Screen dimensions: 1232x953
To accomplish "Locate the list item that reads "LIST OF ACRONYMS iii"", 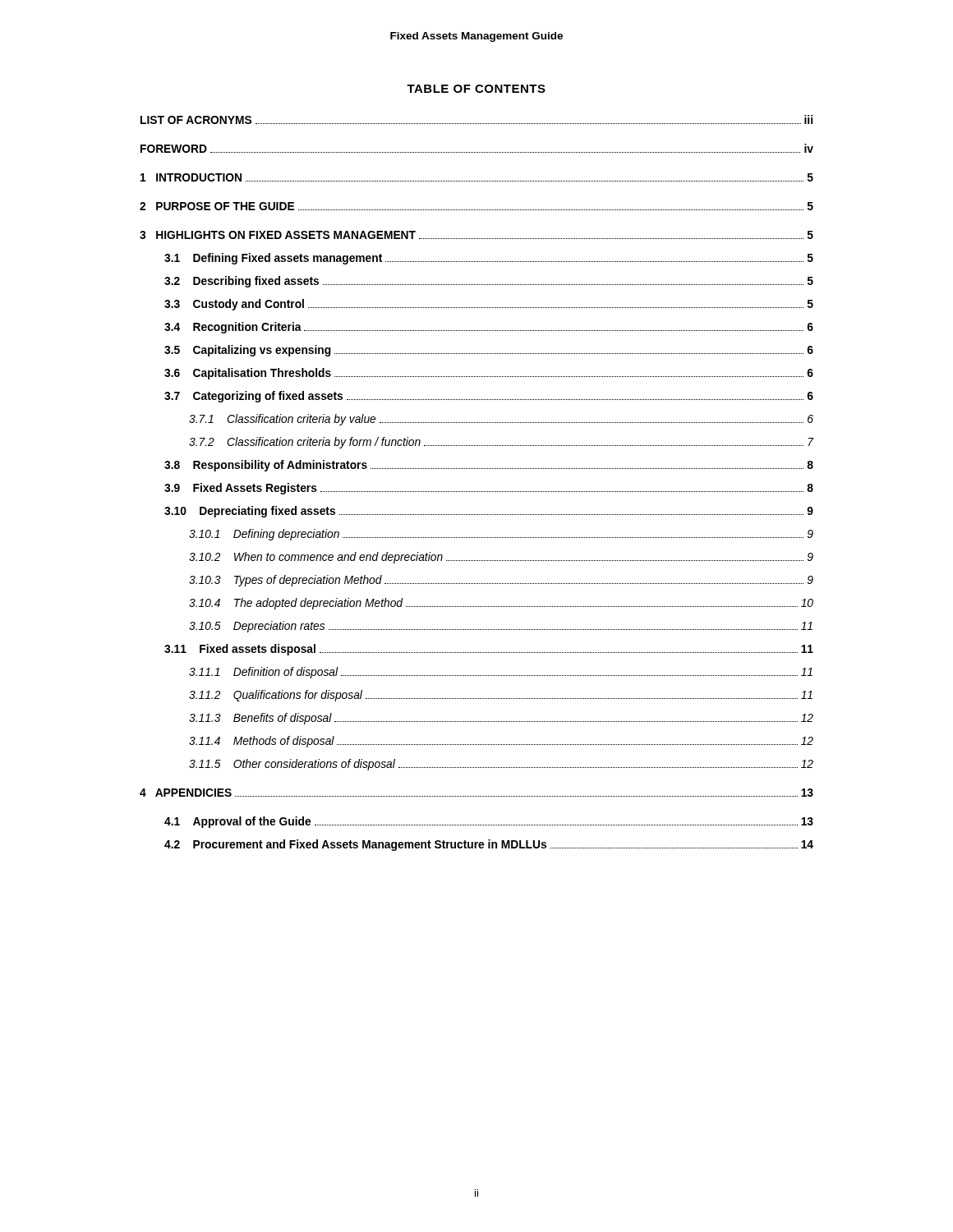I will tap(476, 121).
